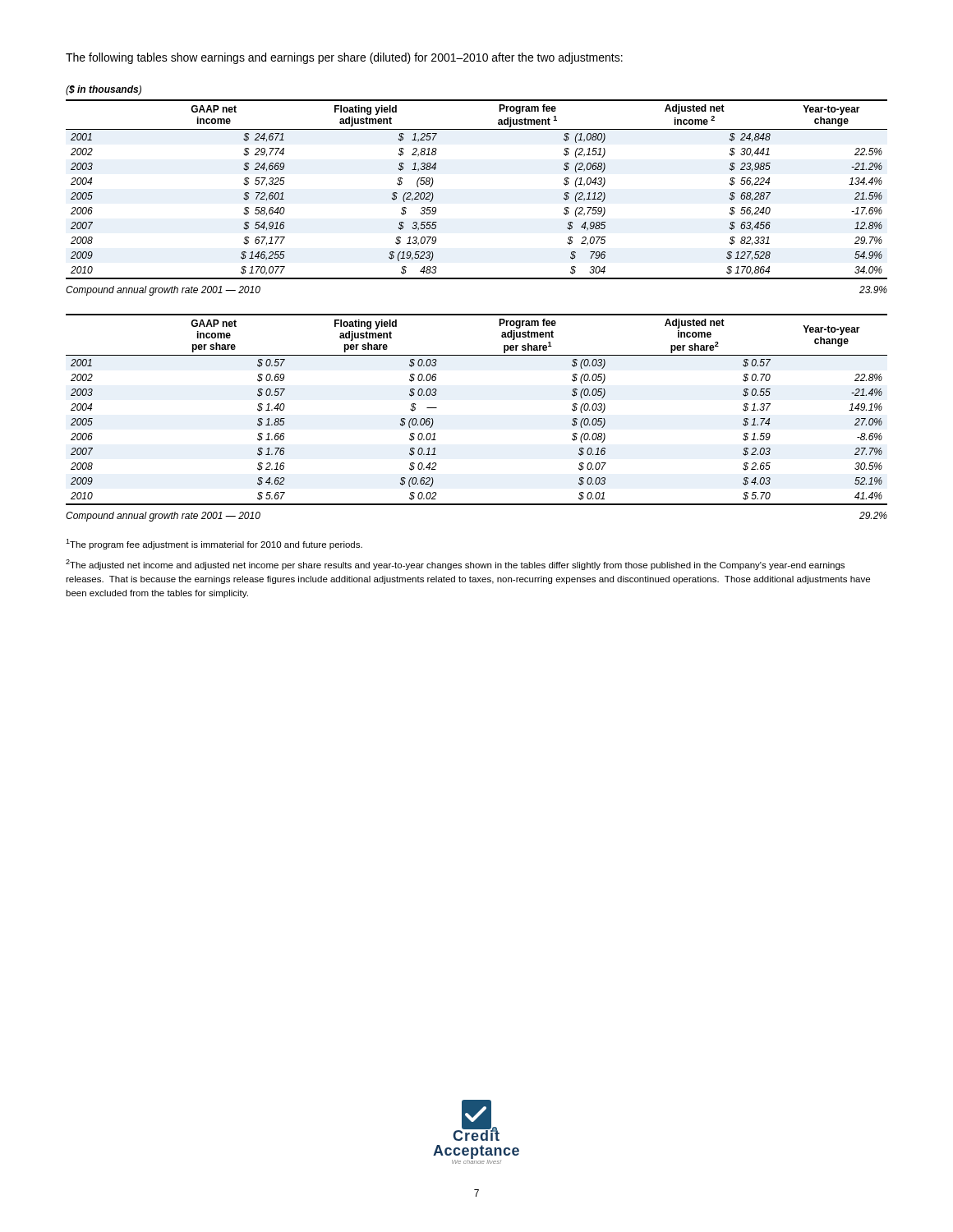Viewport: 953px width, 1232px height.
Task: Locate the block of text that opens with "1The program fee adjustment is immaterial"
Action: tap(214, 543)
